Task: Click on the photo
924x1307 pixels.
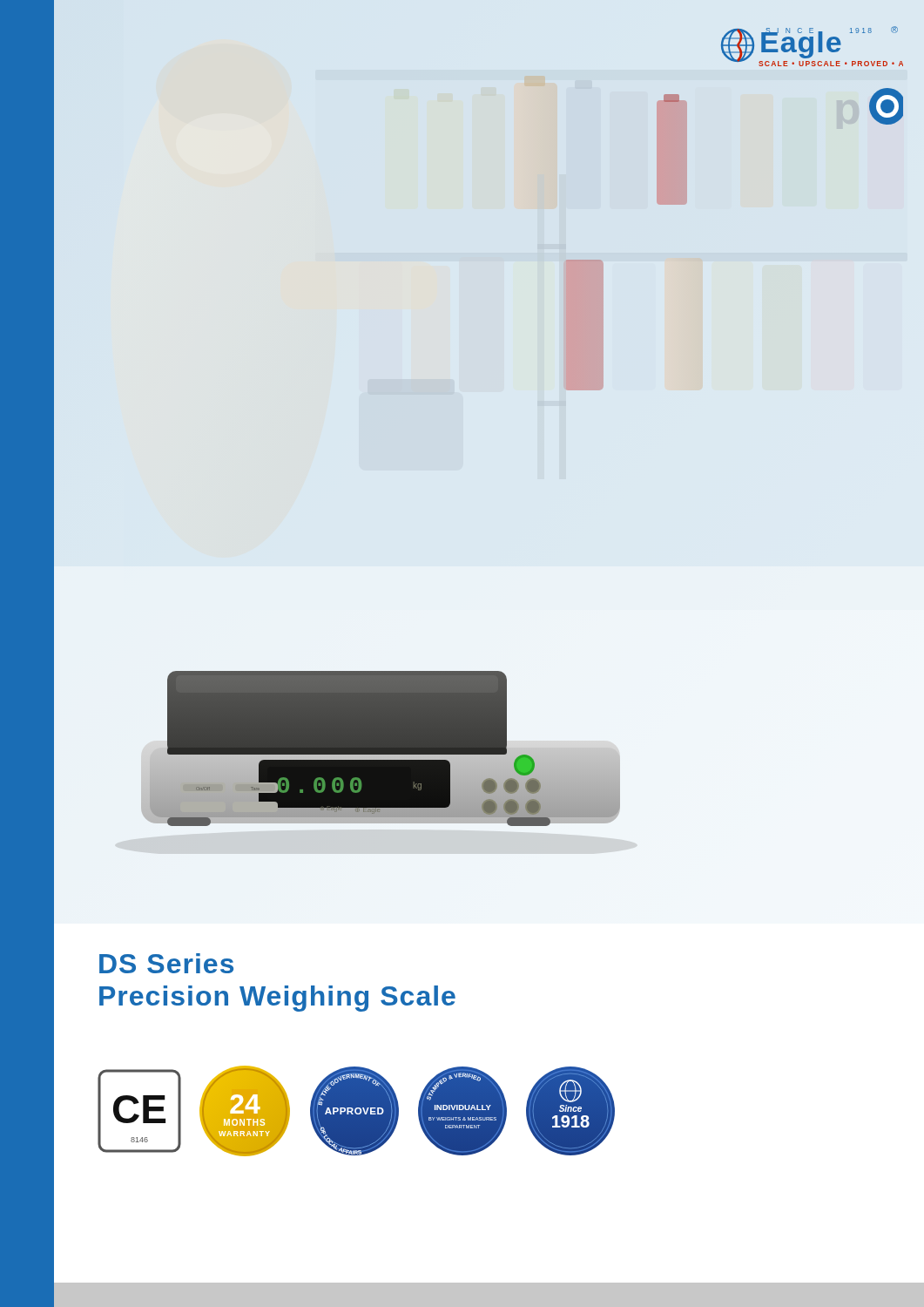Action: click(385, 736)
